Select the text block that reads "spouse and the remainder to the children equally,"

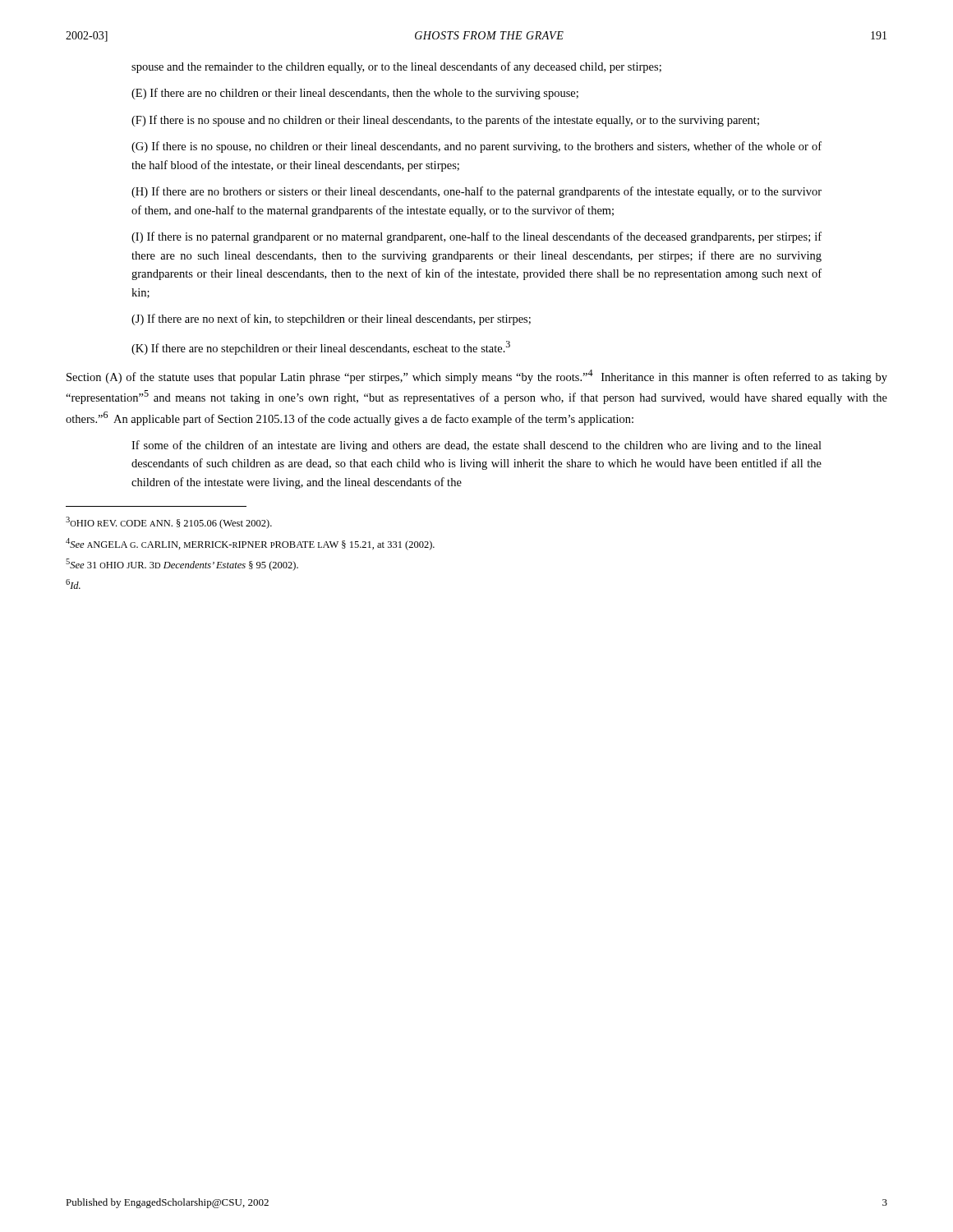coord(397,67)
